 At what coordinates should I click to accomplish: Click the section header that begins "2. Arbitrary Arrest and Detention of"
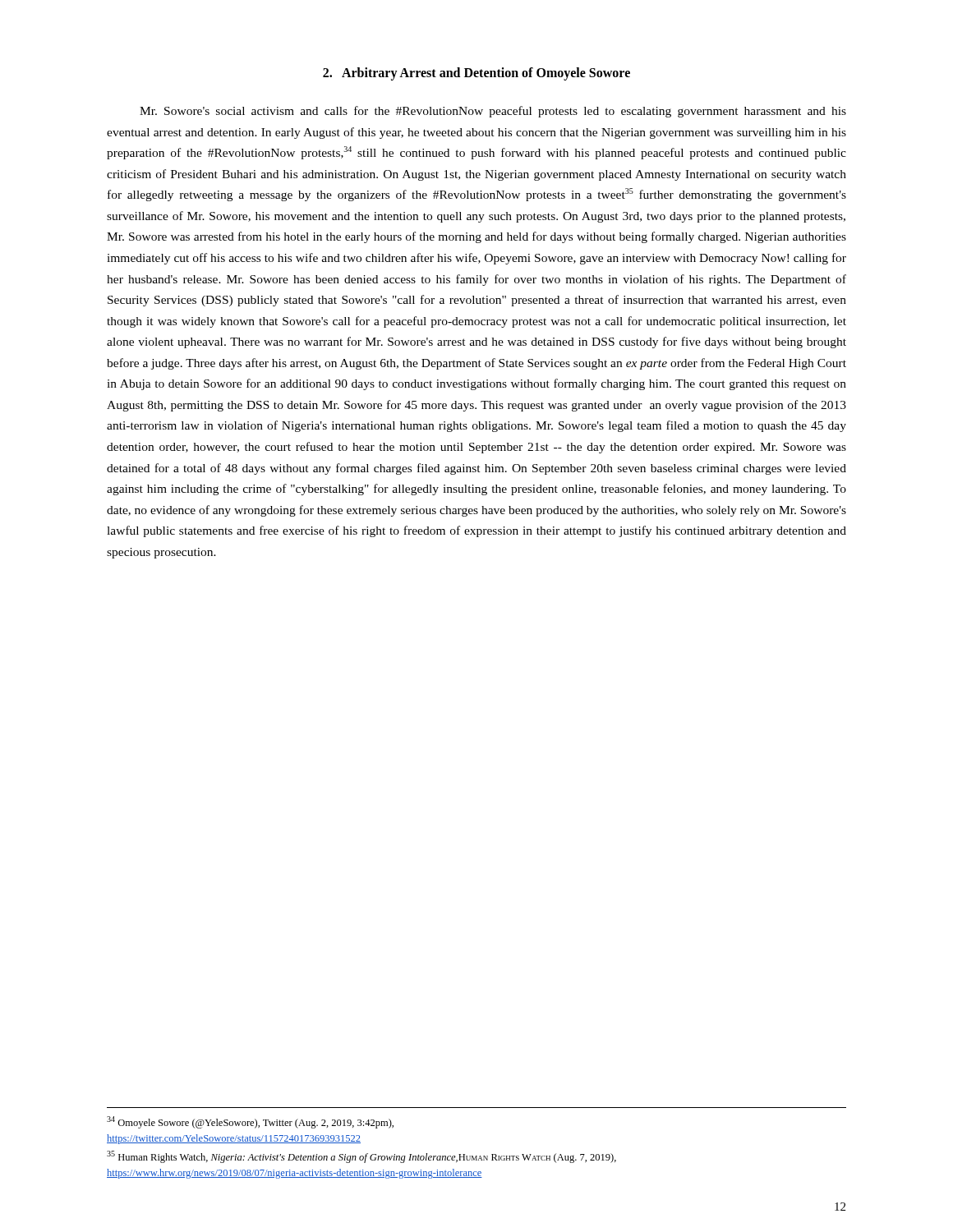(x=476, y=73)
